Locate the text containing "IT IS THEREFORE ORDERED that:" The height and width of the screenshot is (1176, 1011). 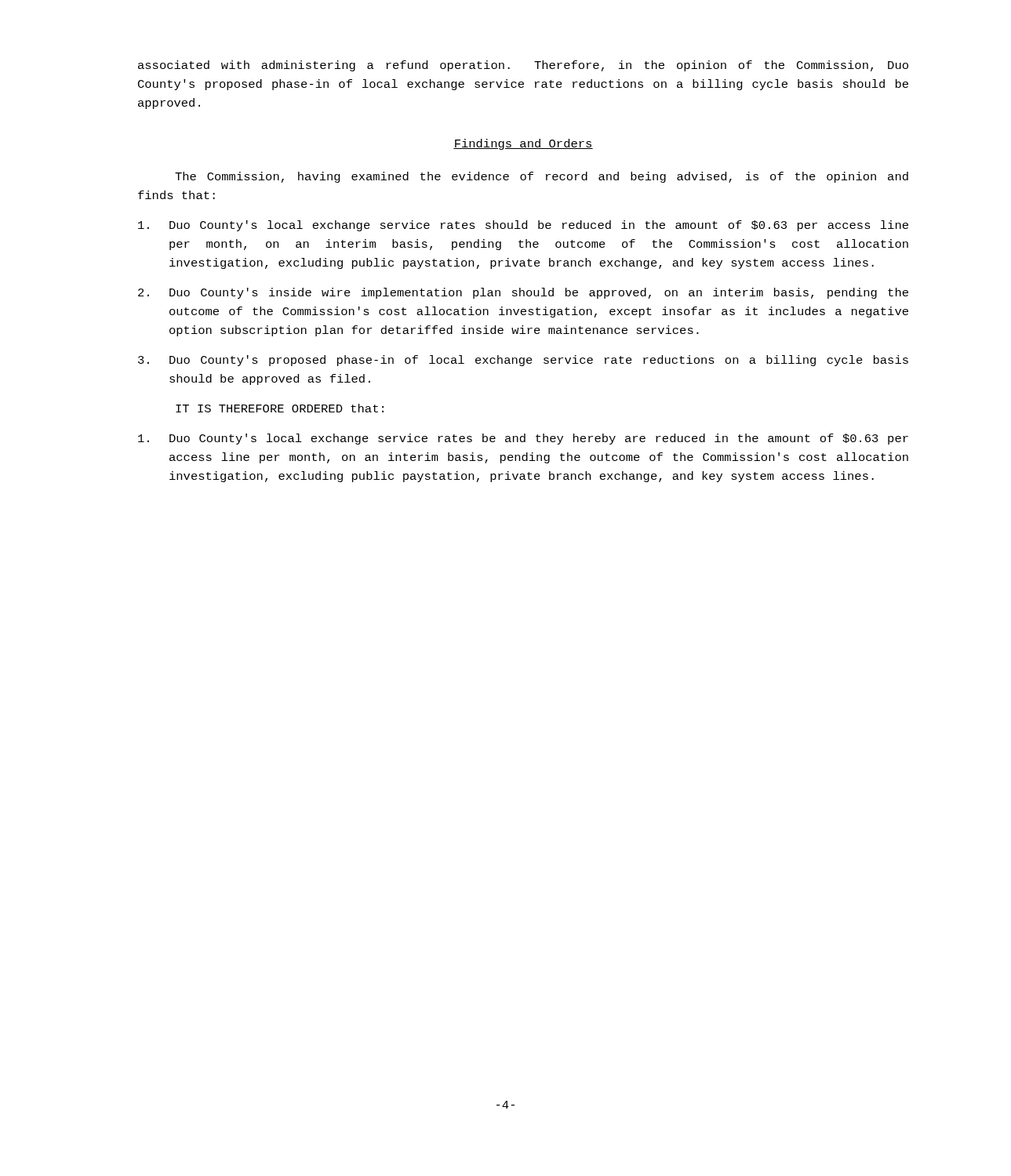pyautogui.click(x=281, y=409)
